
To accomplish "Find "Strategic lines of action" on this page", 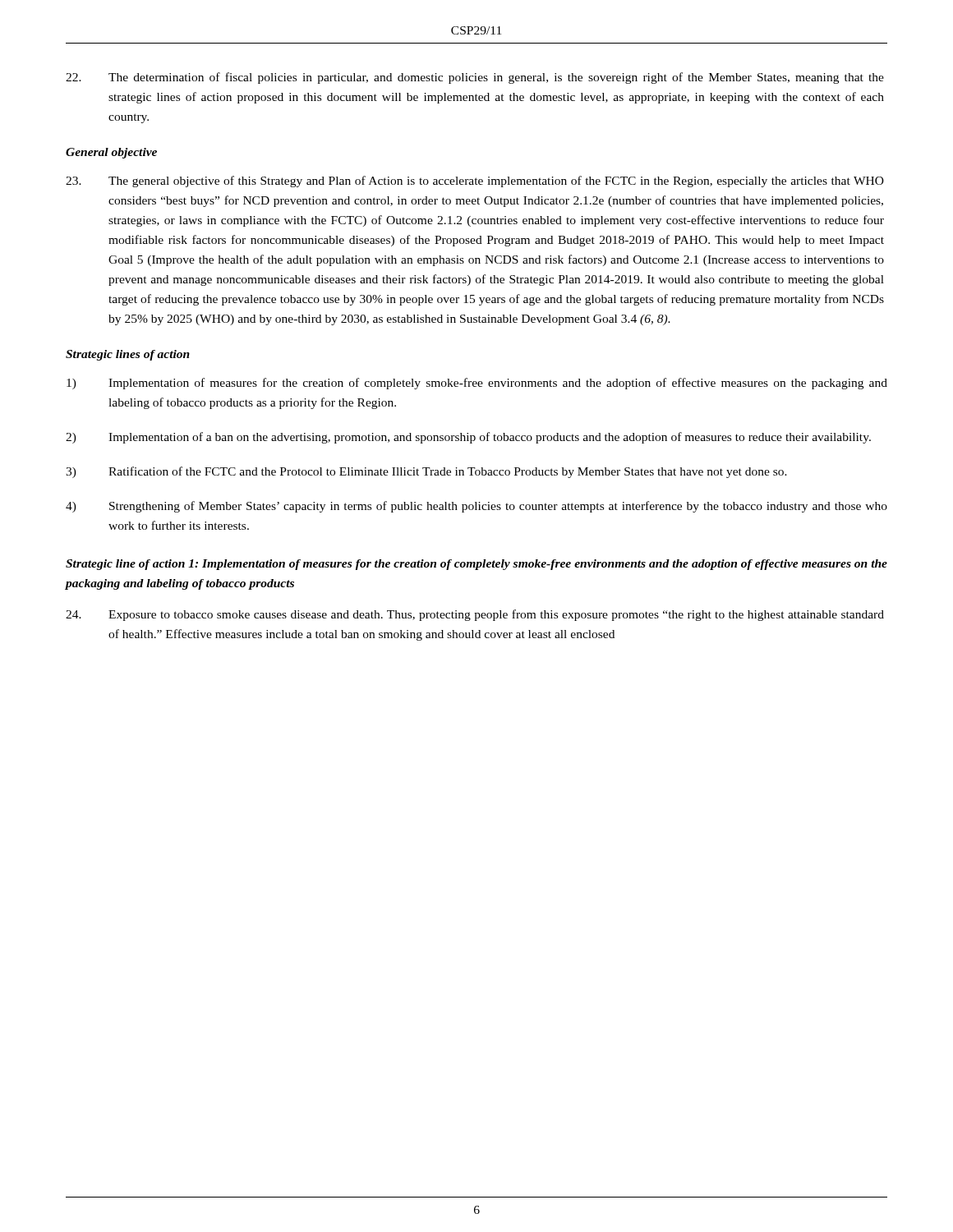I will 128,354.
